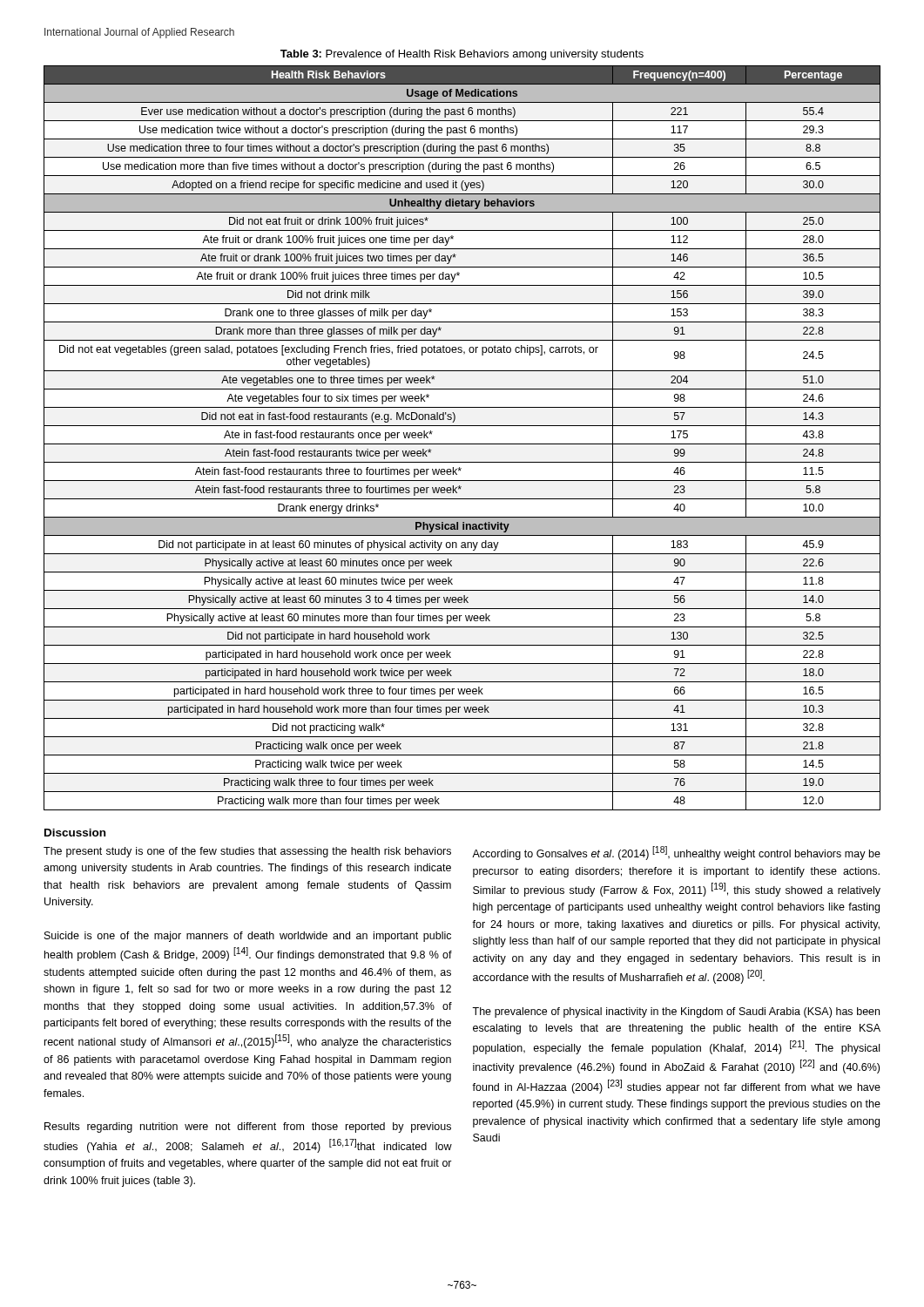Click on the table containing "Ate fruit or drank 100%"
Screen dimensions: 1307x924
[x=462, y=438]
